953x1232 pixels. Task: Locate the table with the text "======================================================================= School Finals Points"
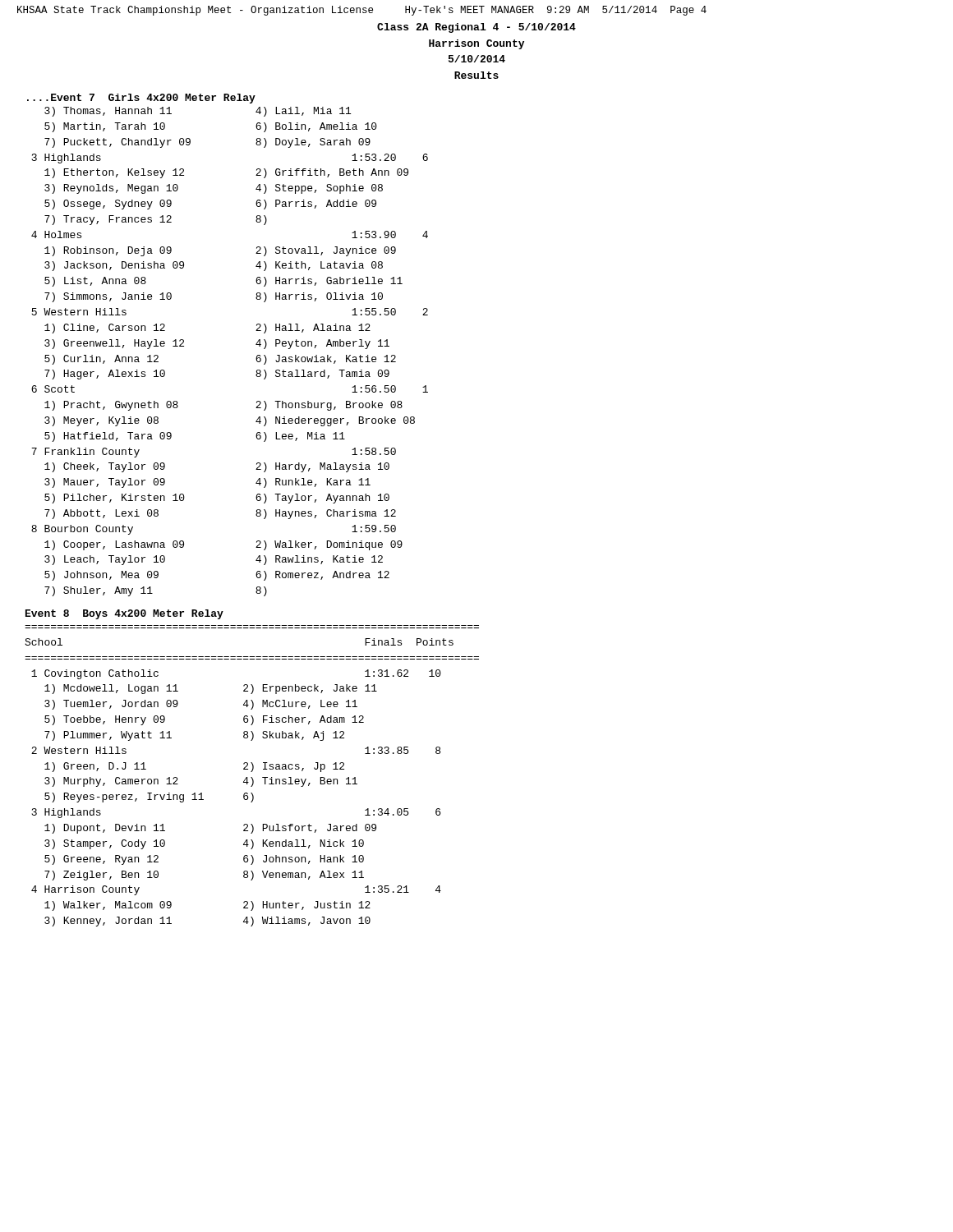[x=476, y=775]
